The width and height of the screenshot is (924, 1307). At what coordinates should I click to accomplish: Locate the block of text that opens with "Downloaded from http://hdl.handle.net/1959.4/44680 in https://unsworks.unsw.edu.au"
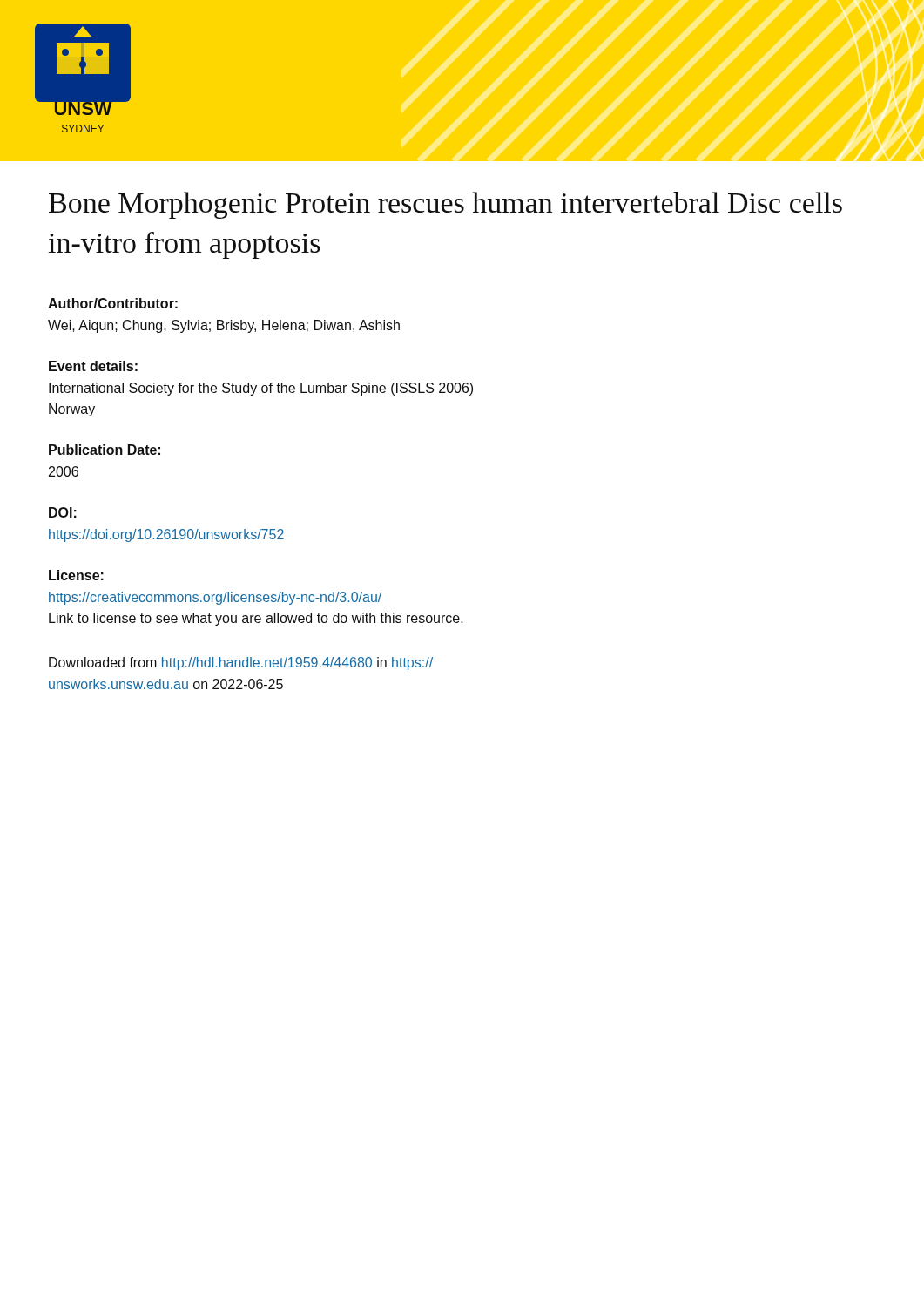pos(241,664)
